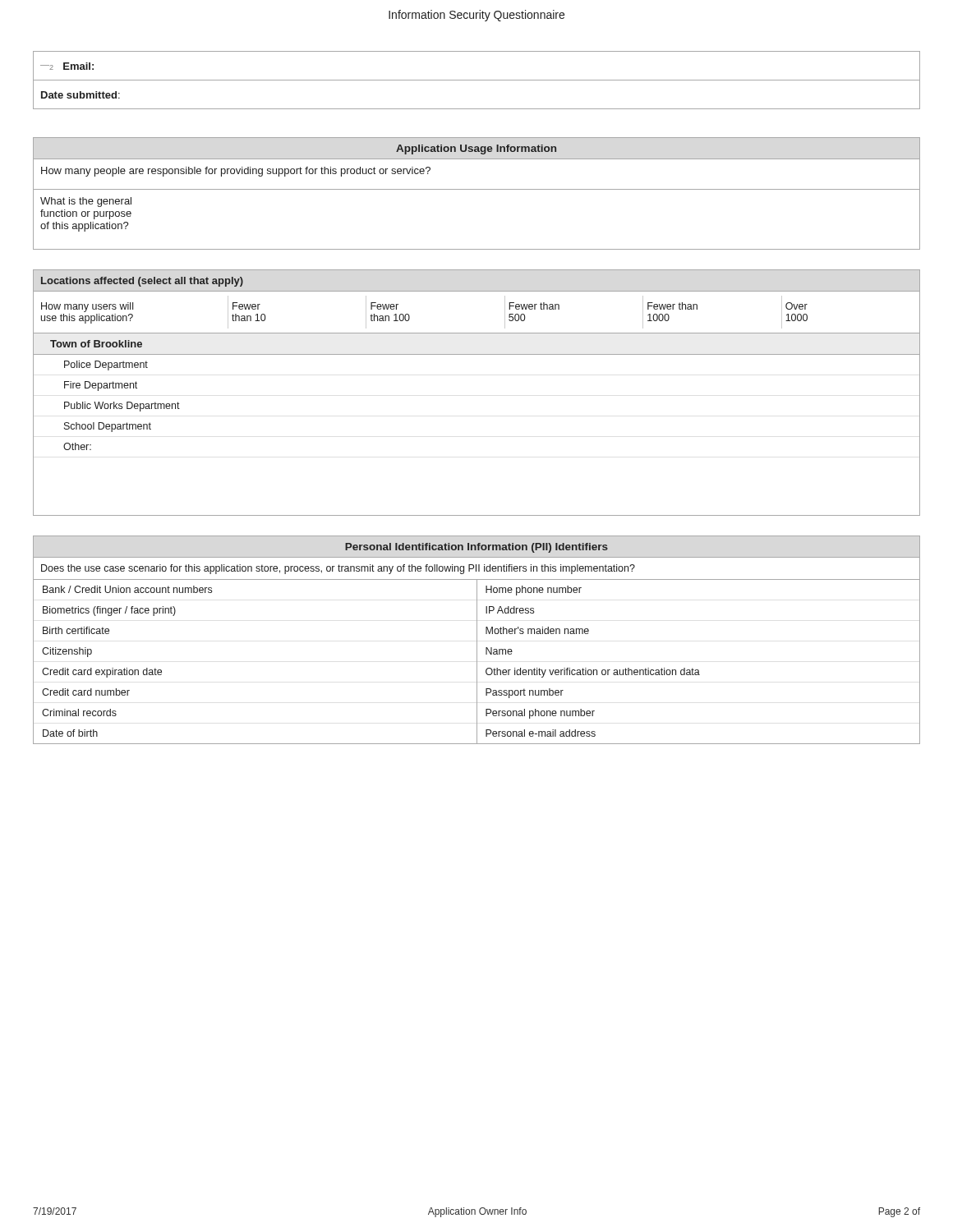This screenshot has width=953, height=1232.
Task: Click on the table containing "—2 Email: Date"
Action: point(476,80)
